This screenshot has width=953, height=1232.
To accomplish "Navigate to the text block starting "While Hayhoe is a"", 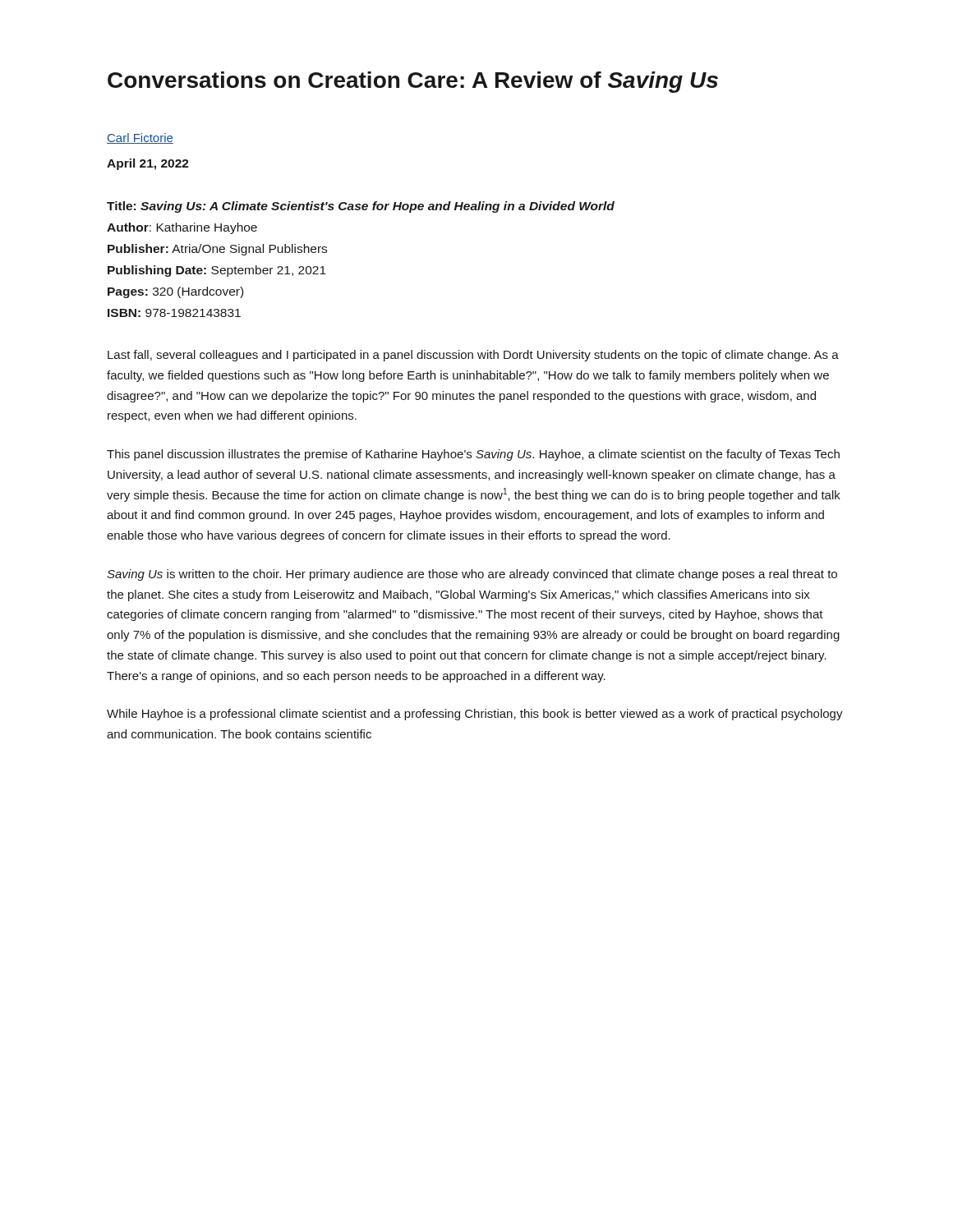I will point(475,724).
